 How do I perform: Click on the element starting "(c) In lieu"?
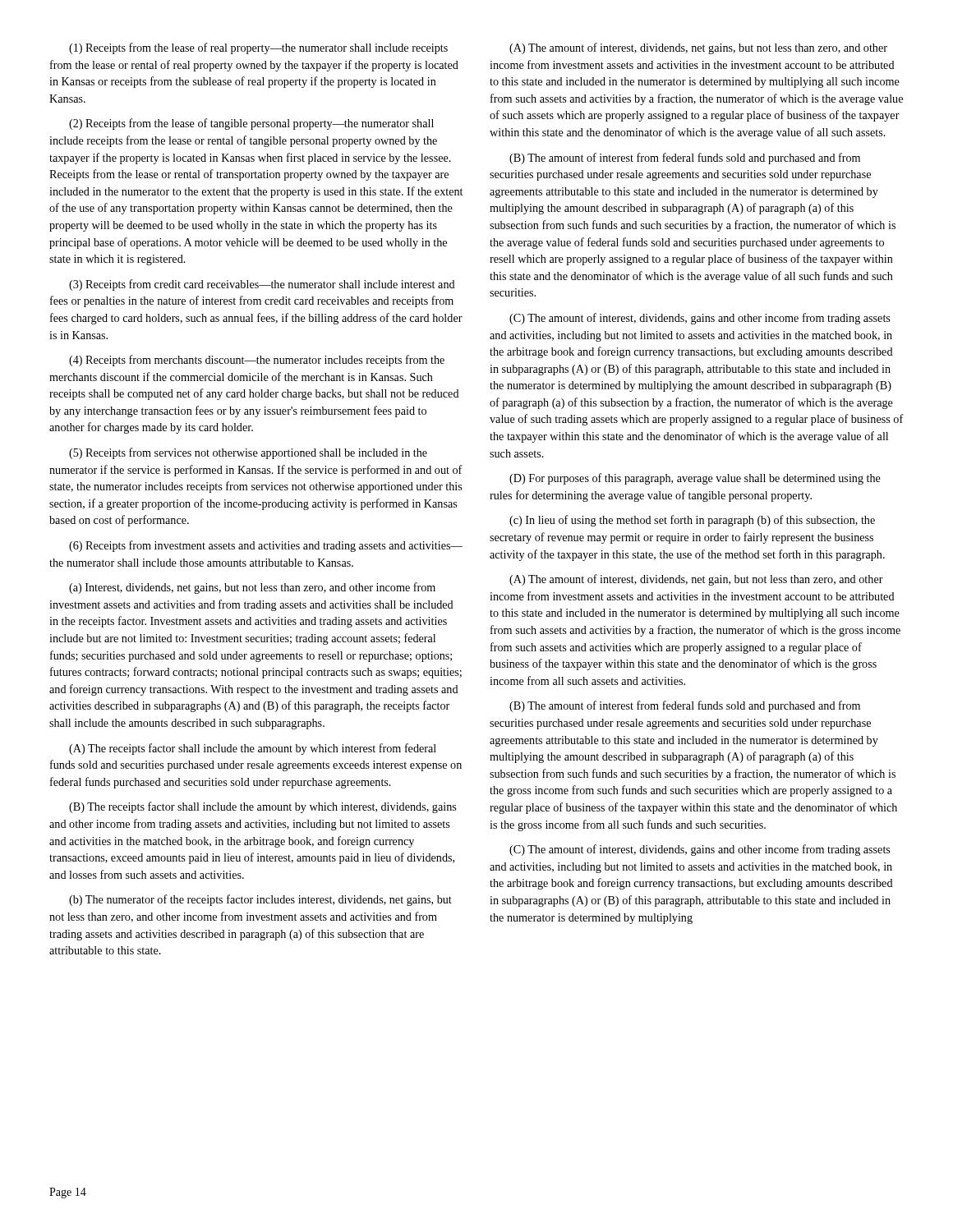[x=697, y=537]
